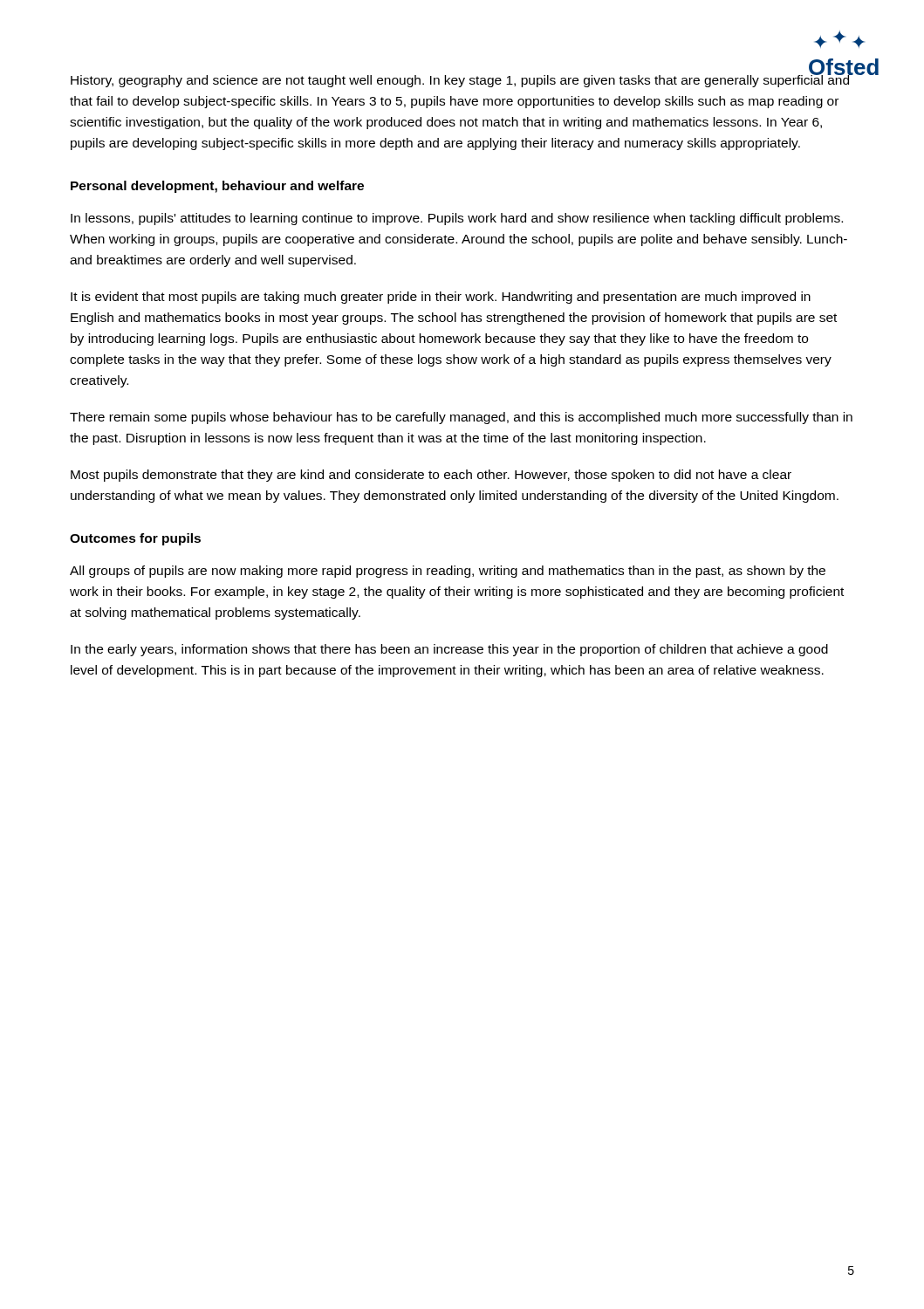This screenshot has height=1309, width=924.
Task: Point to the element starting "Most pupils demonstrate that they"
Action: coord(455,485)
